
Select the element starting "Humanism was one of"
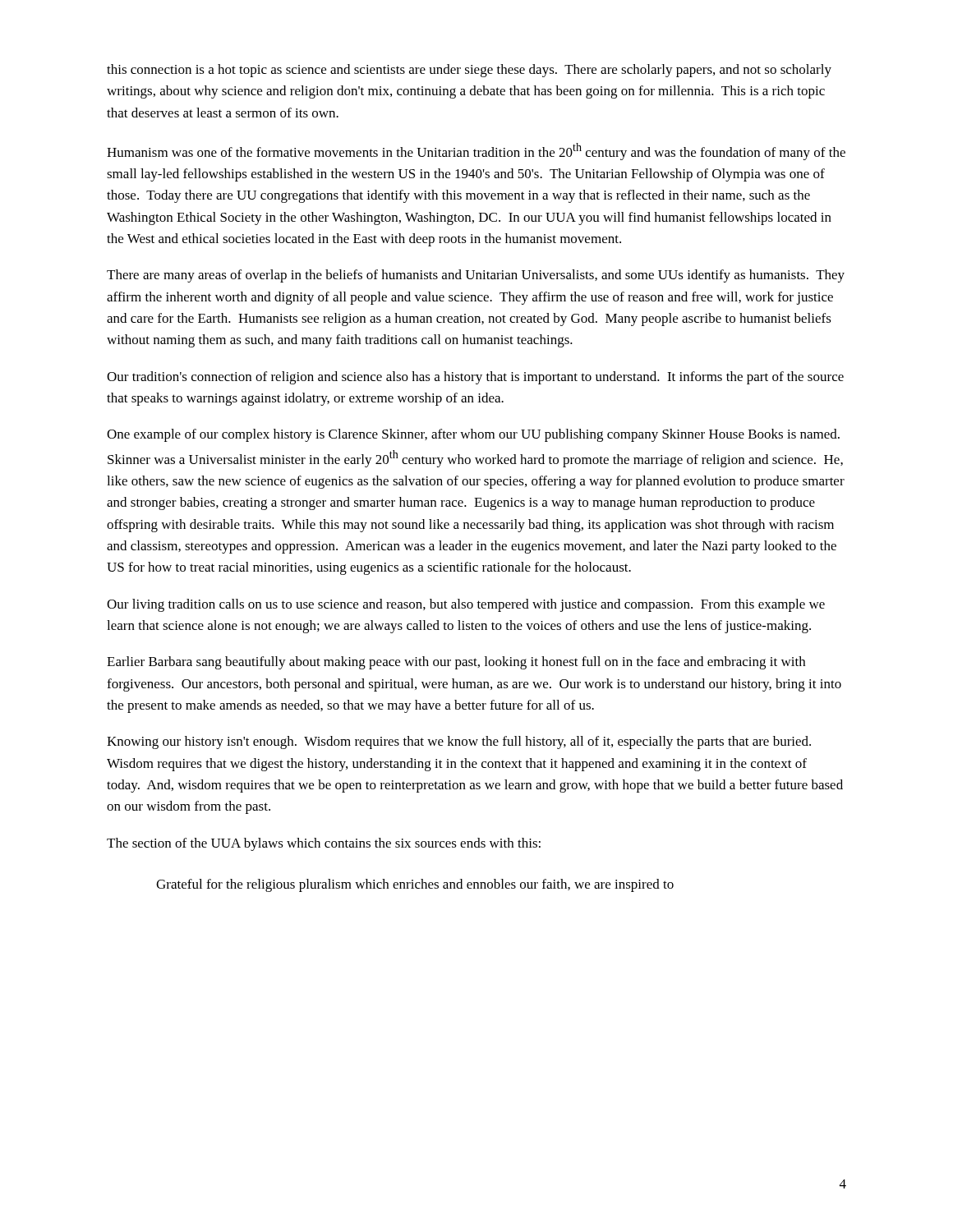(476, 193)
